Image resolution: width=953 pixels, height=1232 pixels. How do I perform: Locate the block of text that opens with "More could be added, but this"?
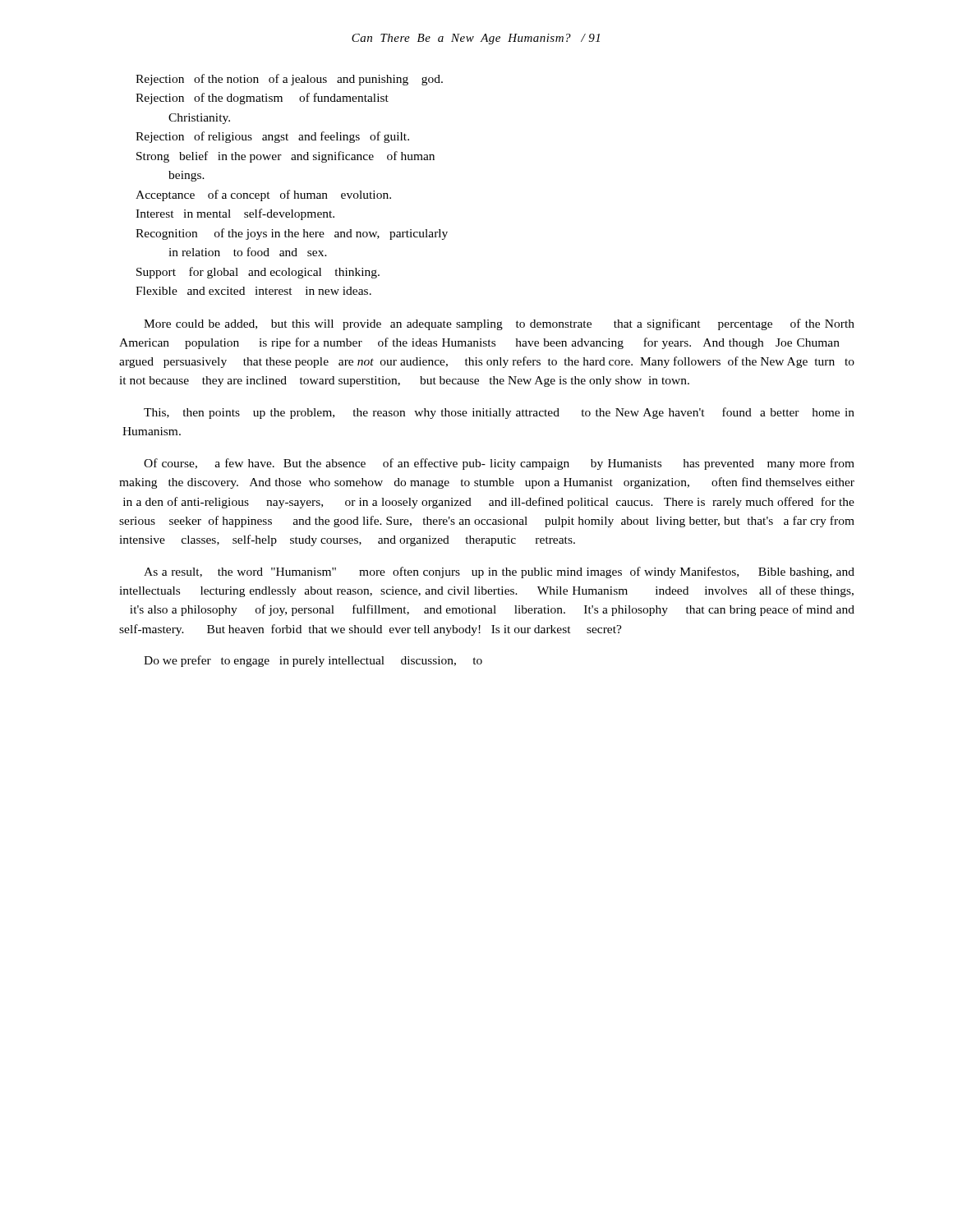point(487,492)
